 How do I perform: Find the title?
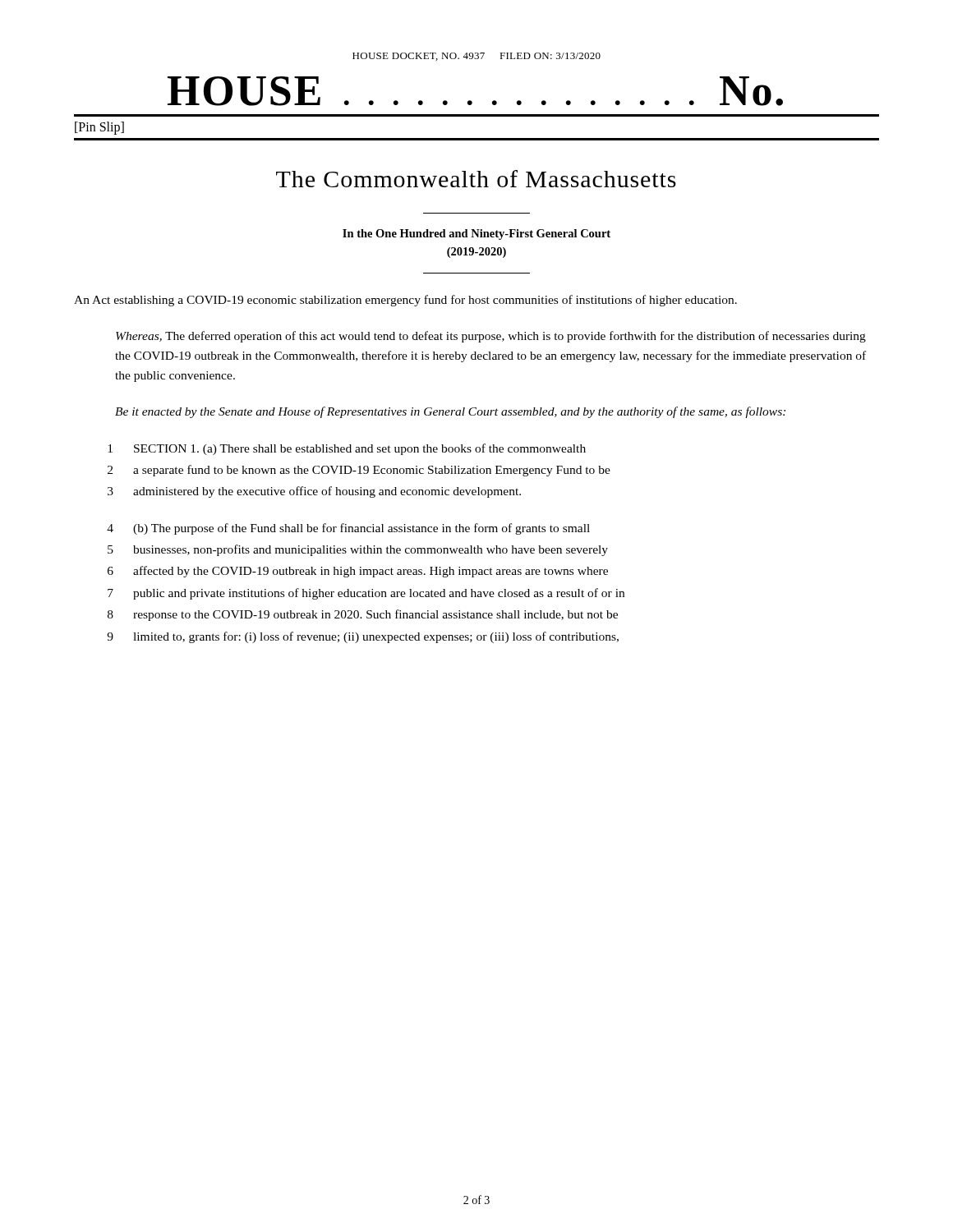[476, 91]
